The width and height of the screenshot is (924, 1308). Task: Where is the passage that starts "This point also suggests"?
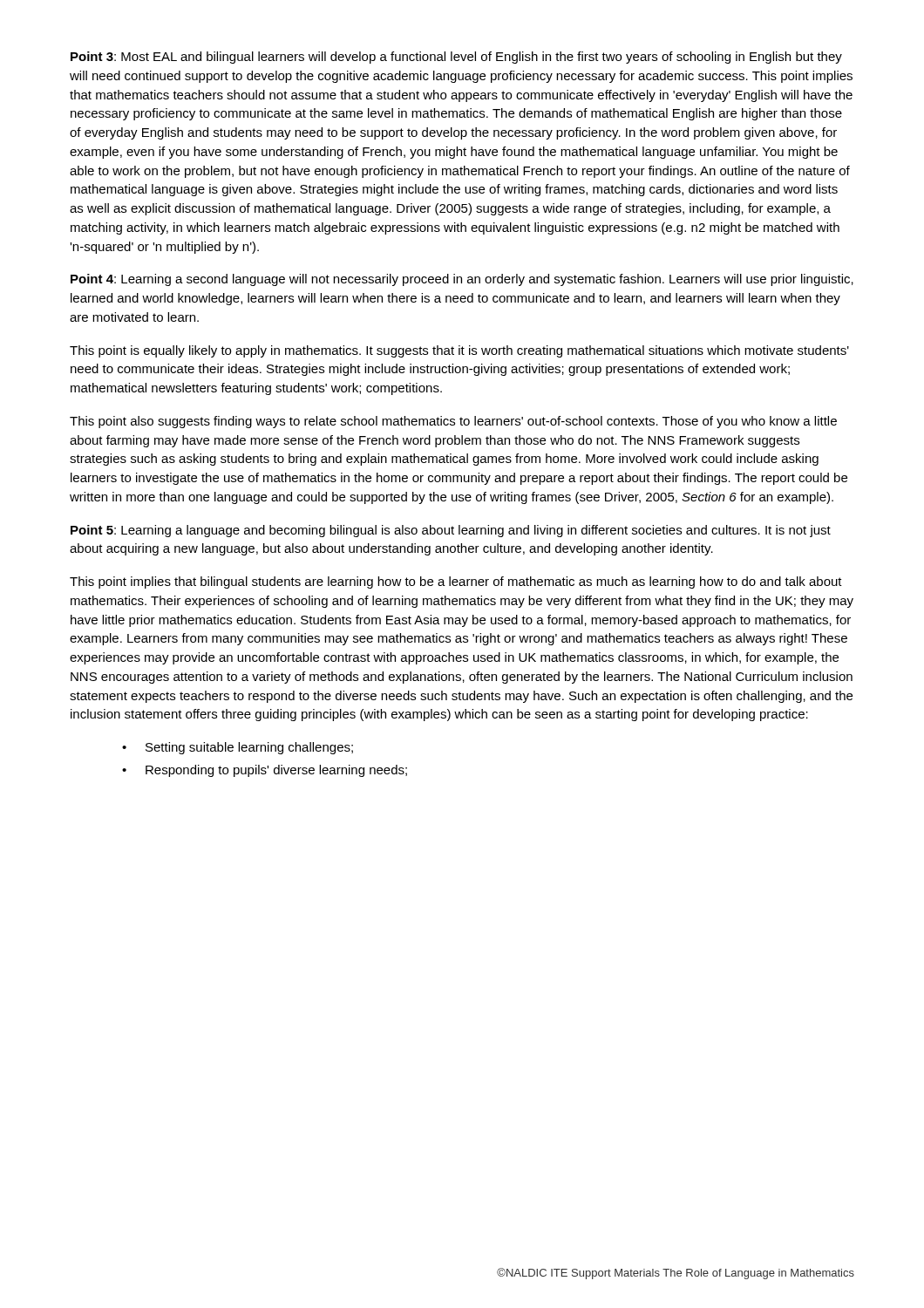tap(459, 458)
